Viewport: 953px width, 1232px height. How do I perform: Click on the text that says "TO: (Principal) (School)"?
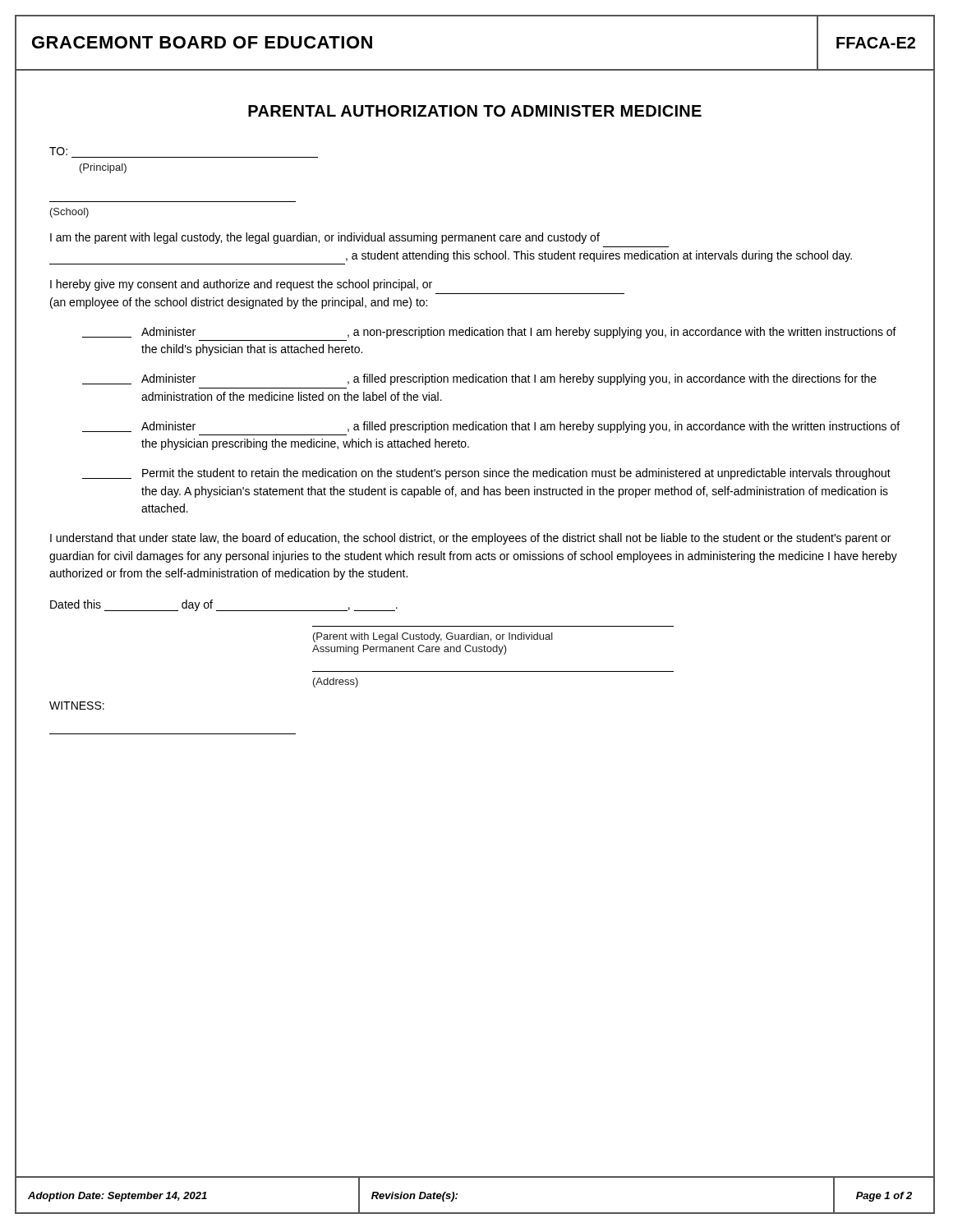(x=58, y=151)
